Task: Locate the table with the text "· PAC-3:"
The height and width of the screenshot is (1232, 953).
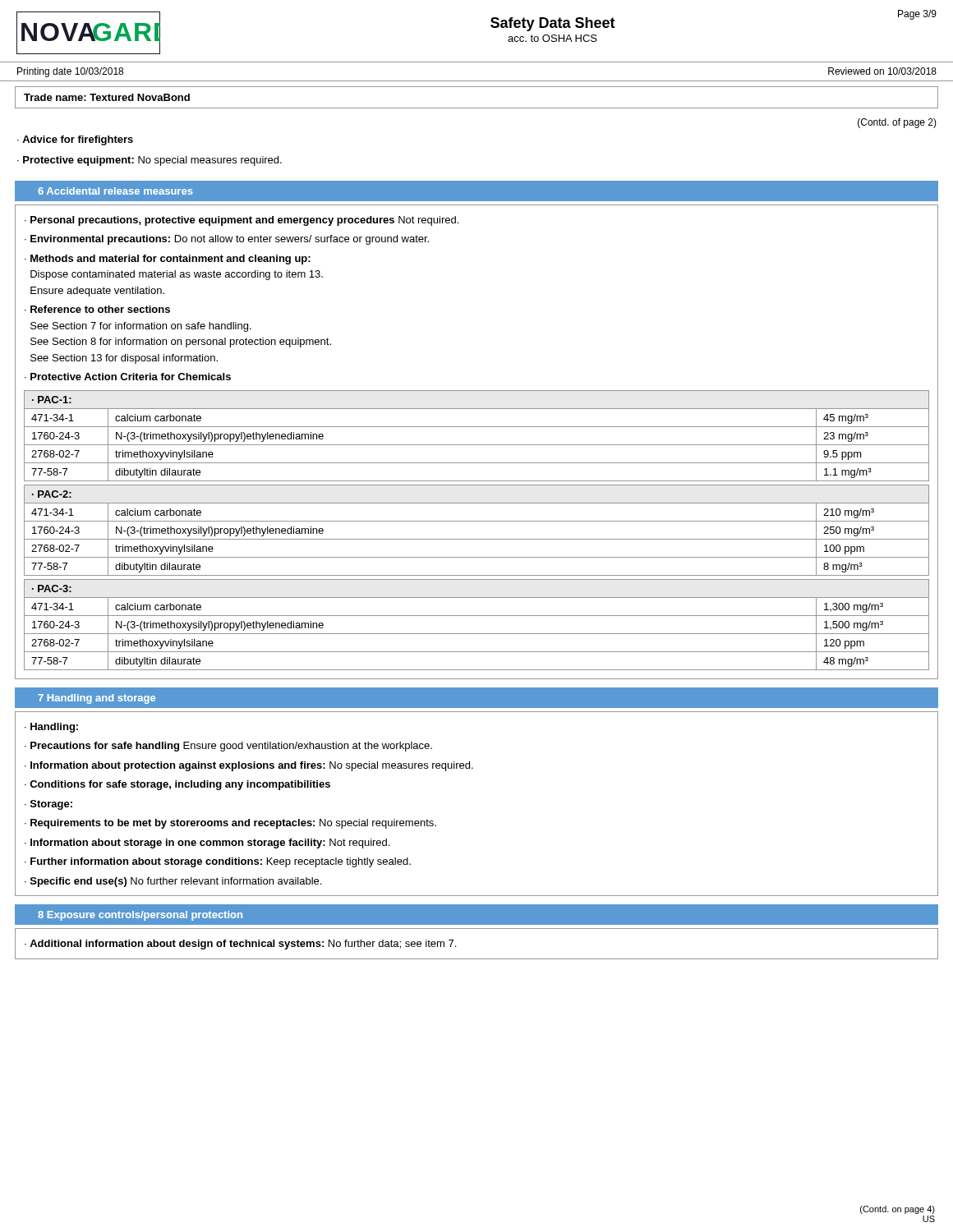Action: 476,624
